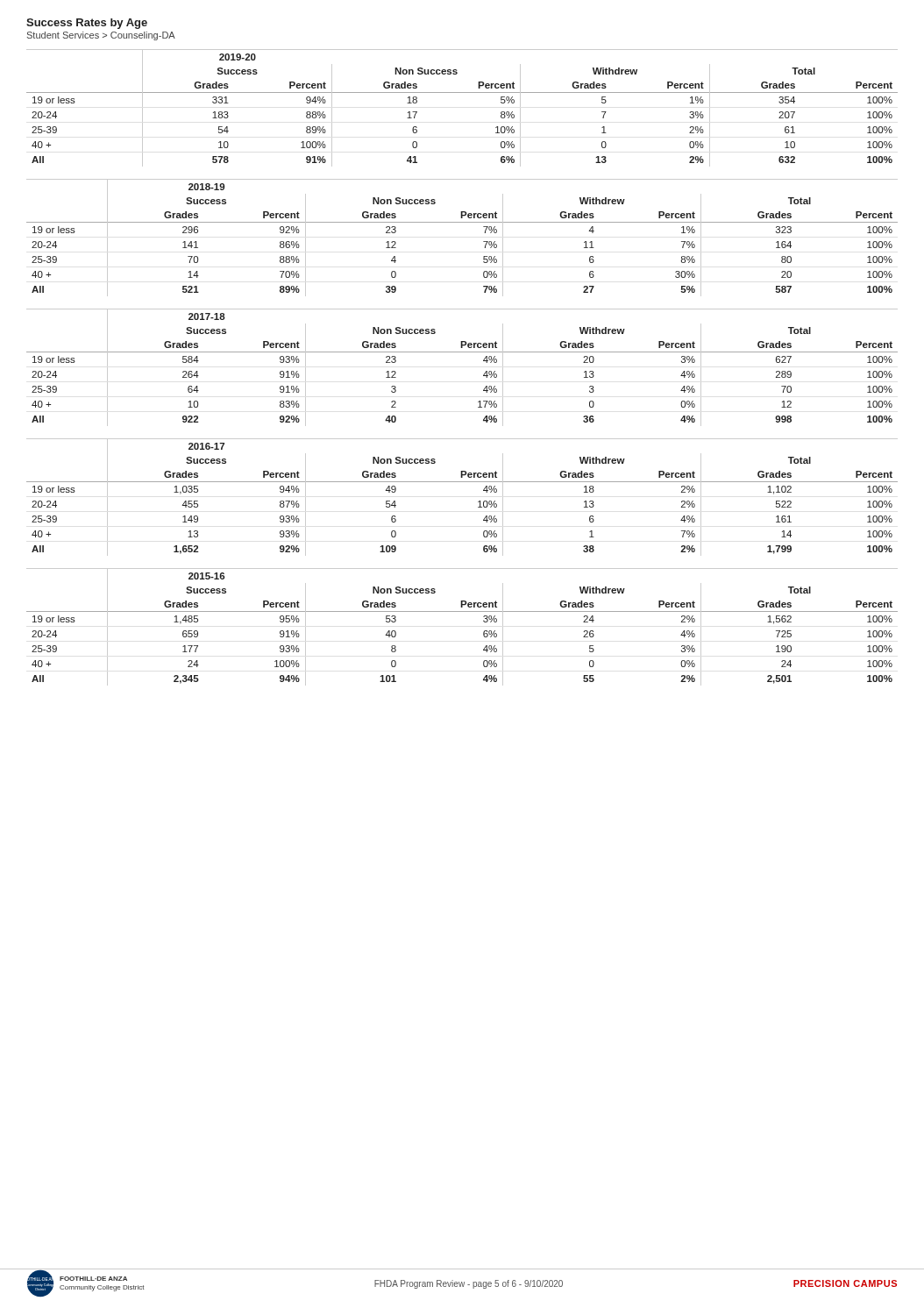924x1315 pixels.
Task: Locate the title containing "Success Rates by Age"
Action: 87,22
